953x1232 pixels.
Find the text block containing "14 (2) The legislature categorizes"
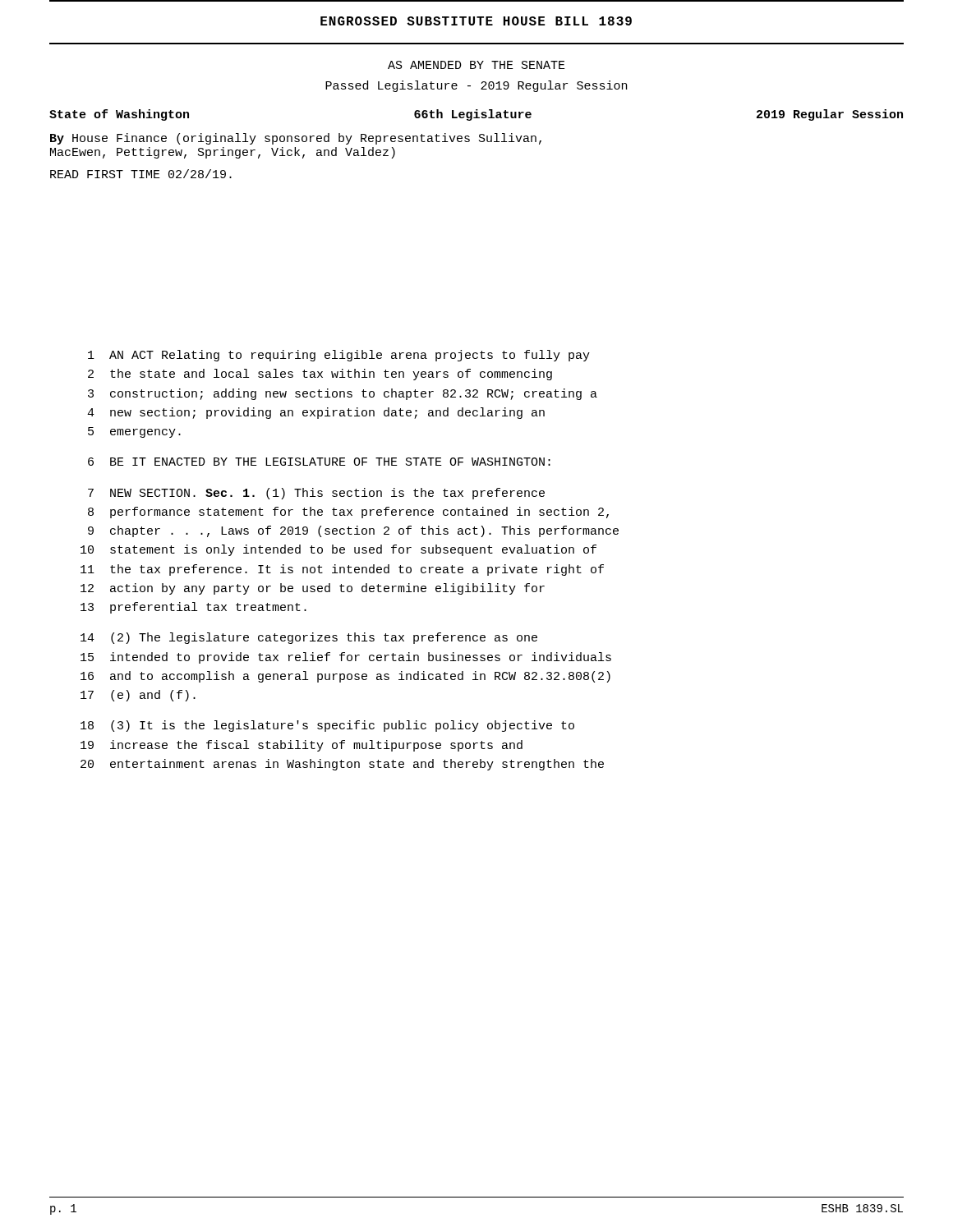pos(476,667)
